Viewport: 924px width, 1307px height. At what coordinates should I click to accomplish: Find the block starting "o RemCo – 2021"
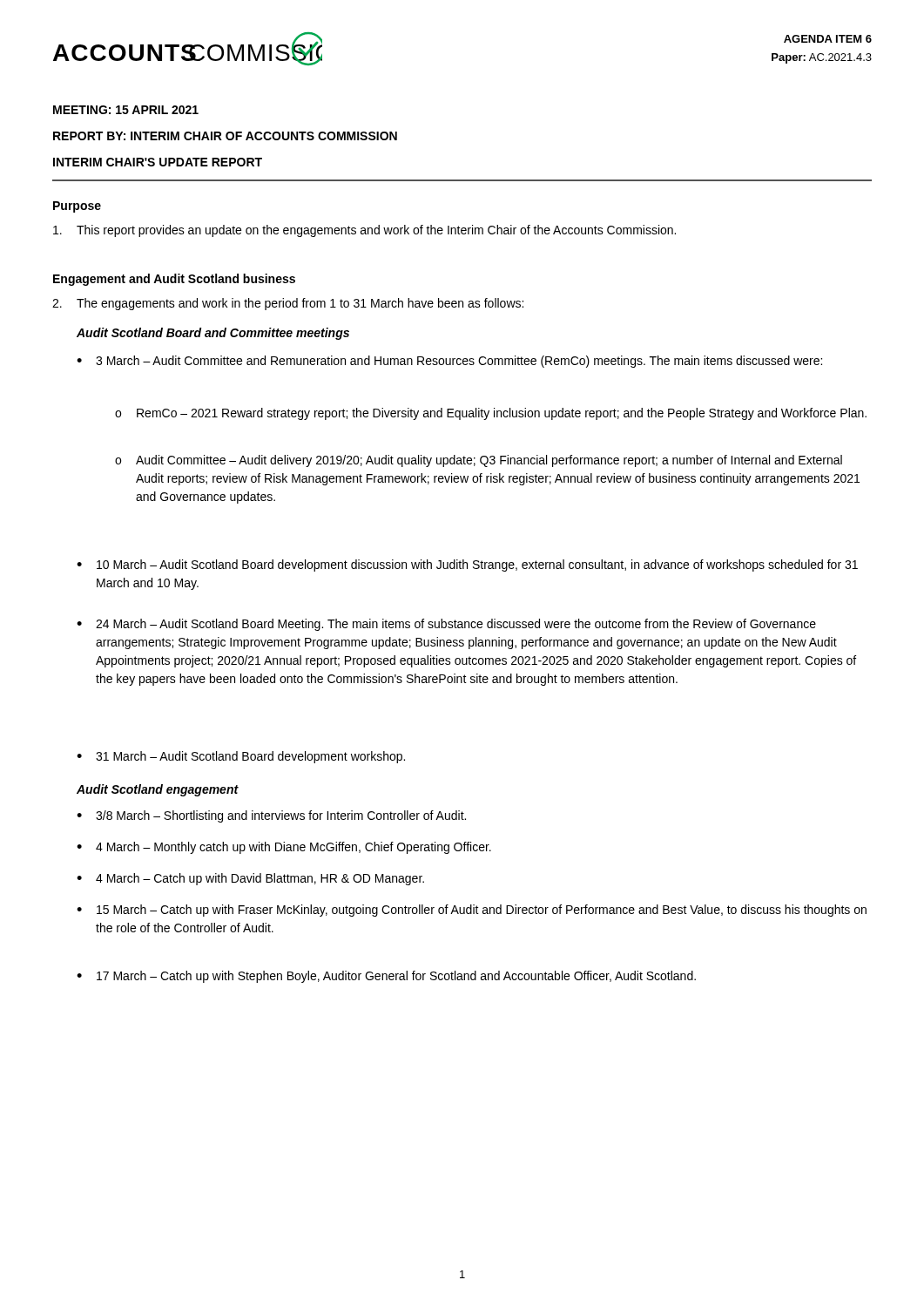pos(491,413)
